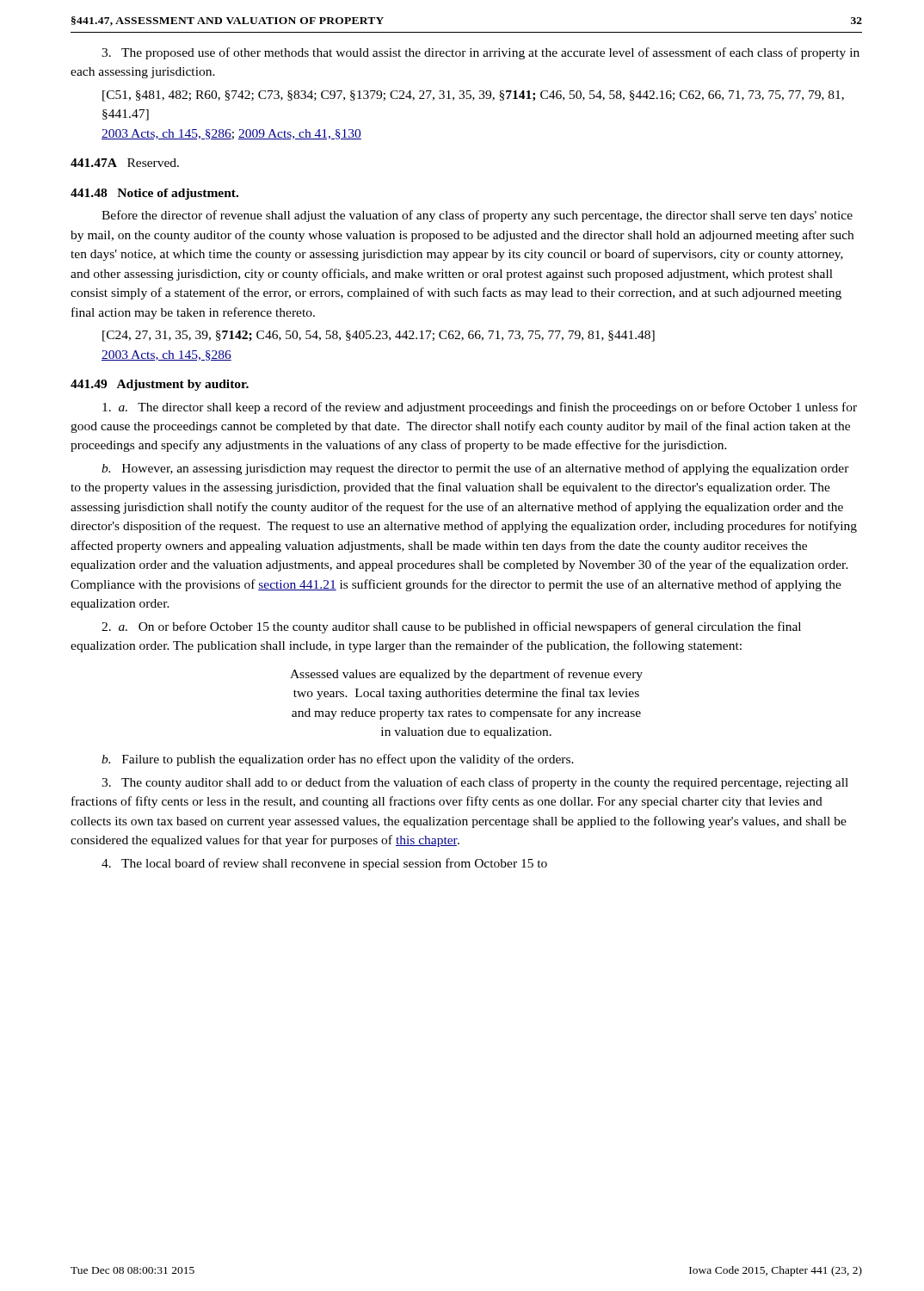Click on the element starting "b. However, an assessing jurisdiction"

[x=466, y=536]
